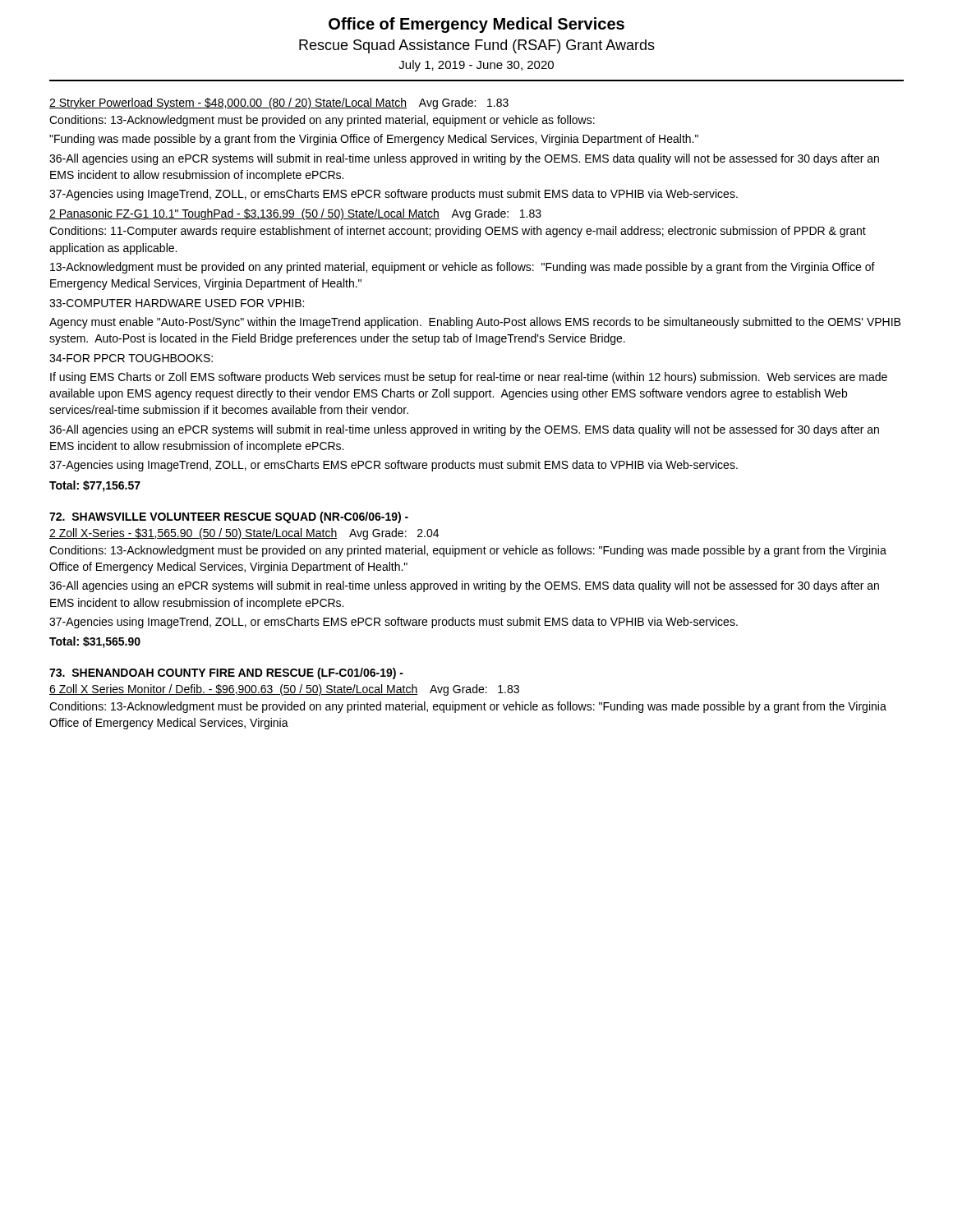Click on the block starting "2 Stryker Powerload System - $48,000.00 (80 /"
Screen dimensions: 1232x953
[x=279, y=103]
